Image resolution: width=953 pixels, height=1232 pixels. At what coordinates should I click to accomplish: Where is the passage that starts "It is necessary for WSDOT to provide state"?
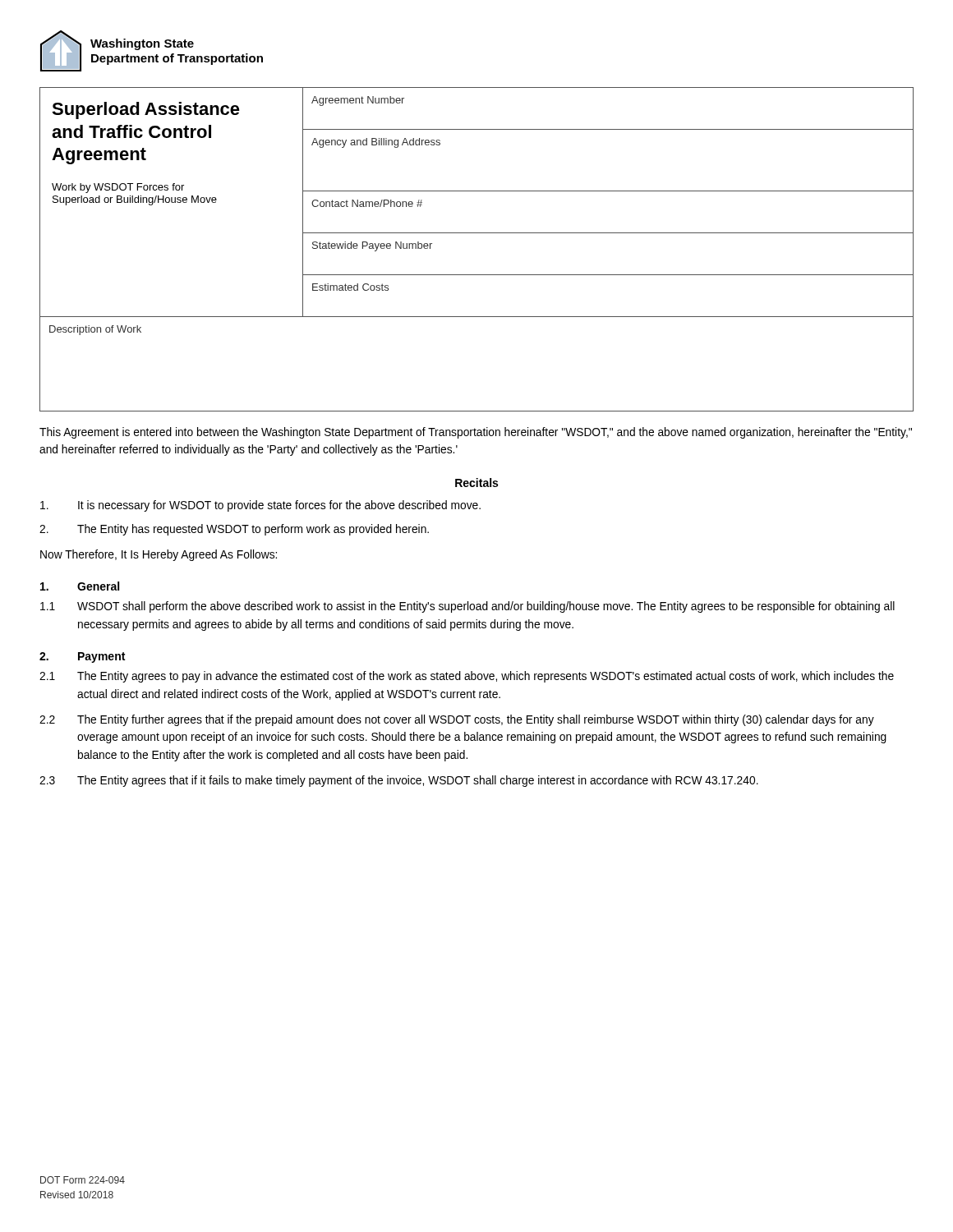(476, 506)
